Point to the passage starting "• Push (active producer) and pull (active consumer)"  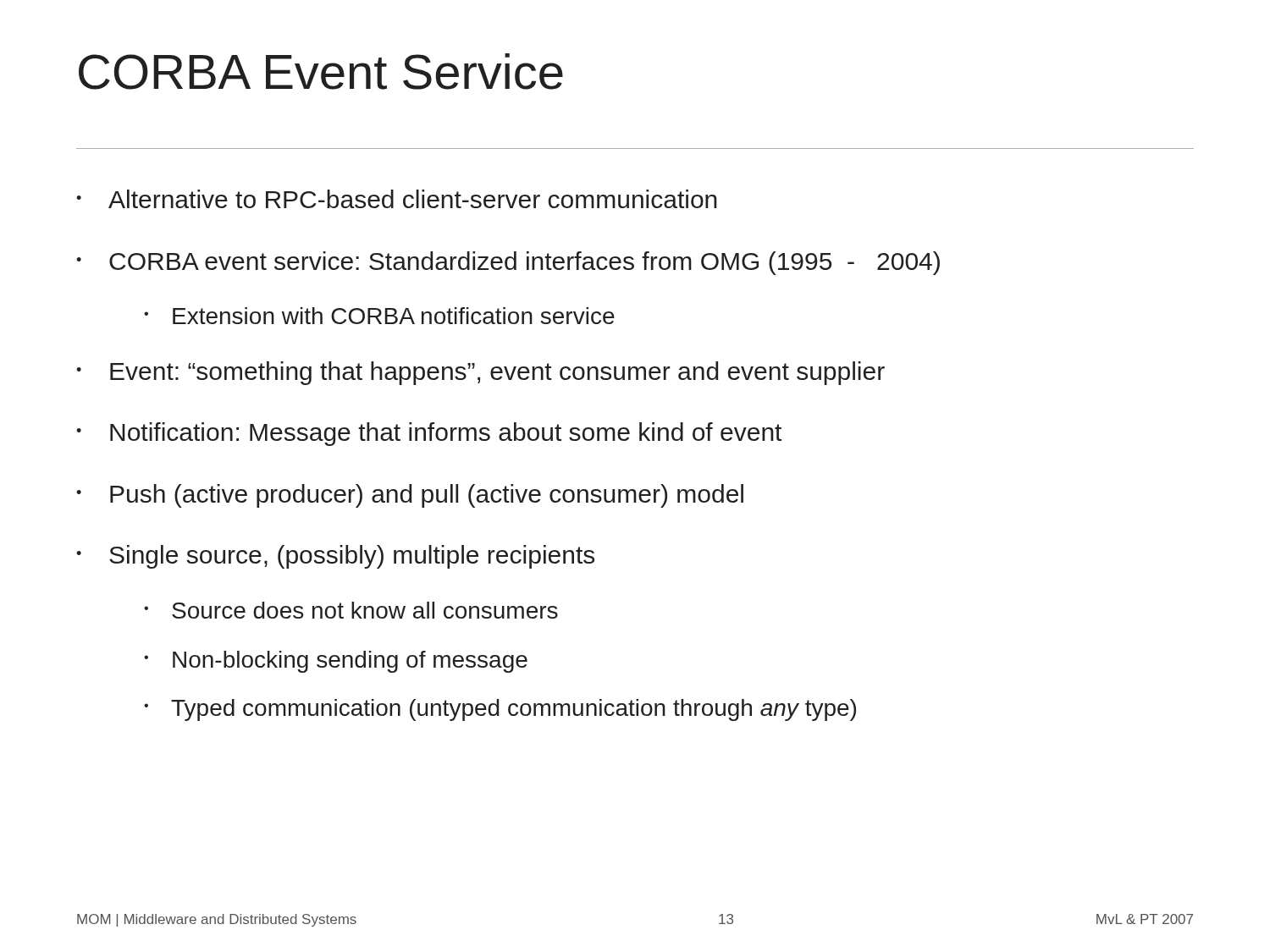pyautogui.click(x=411, y=494)
